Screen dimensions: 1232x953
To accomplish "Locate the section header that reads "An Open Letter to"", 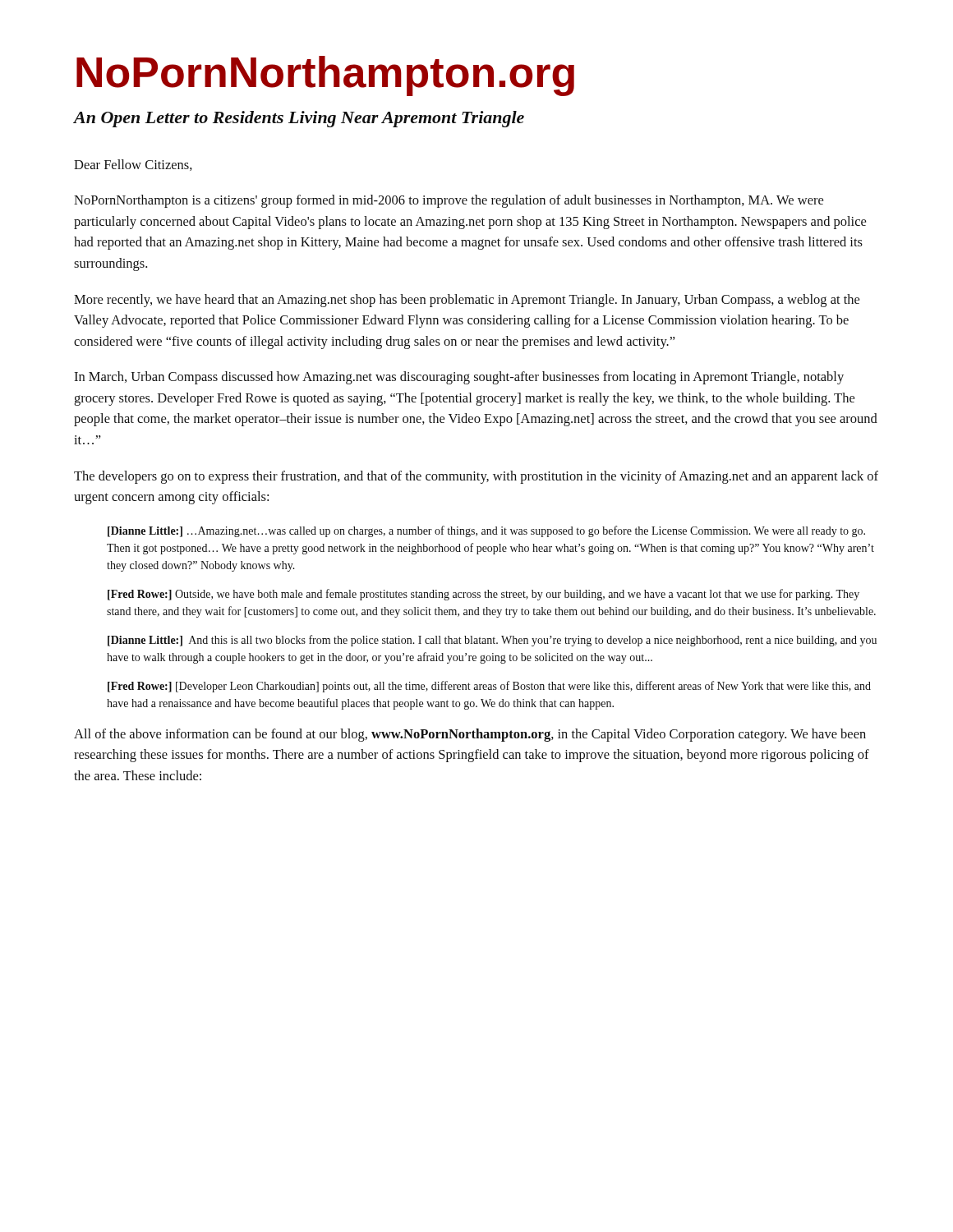I will pos(476,118).
